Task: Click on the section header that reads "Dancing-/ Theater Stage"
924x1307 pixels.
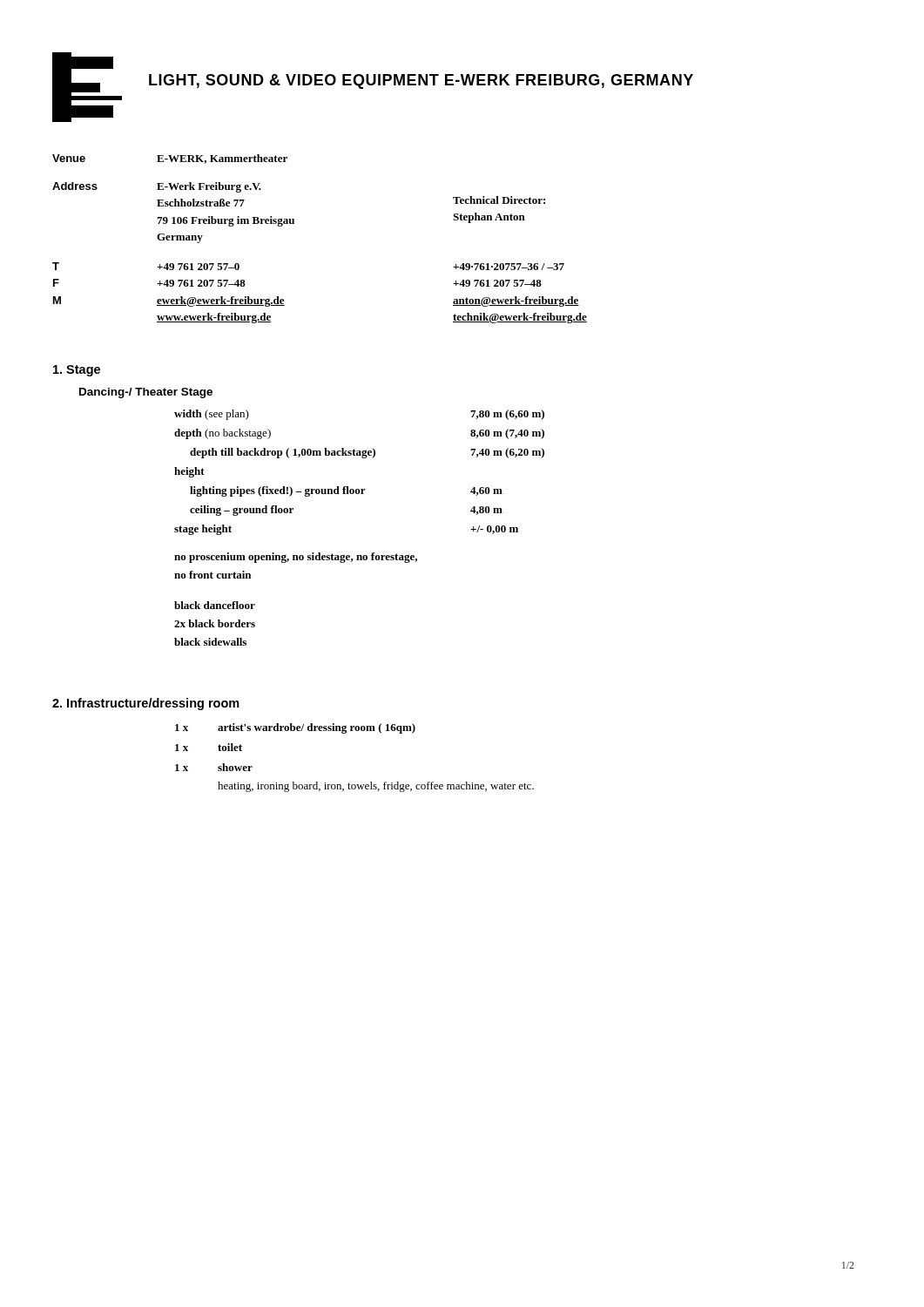Action: (x=146, y=391)
